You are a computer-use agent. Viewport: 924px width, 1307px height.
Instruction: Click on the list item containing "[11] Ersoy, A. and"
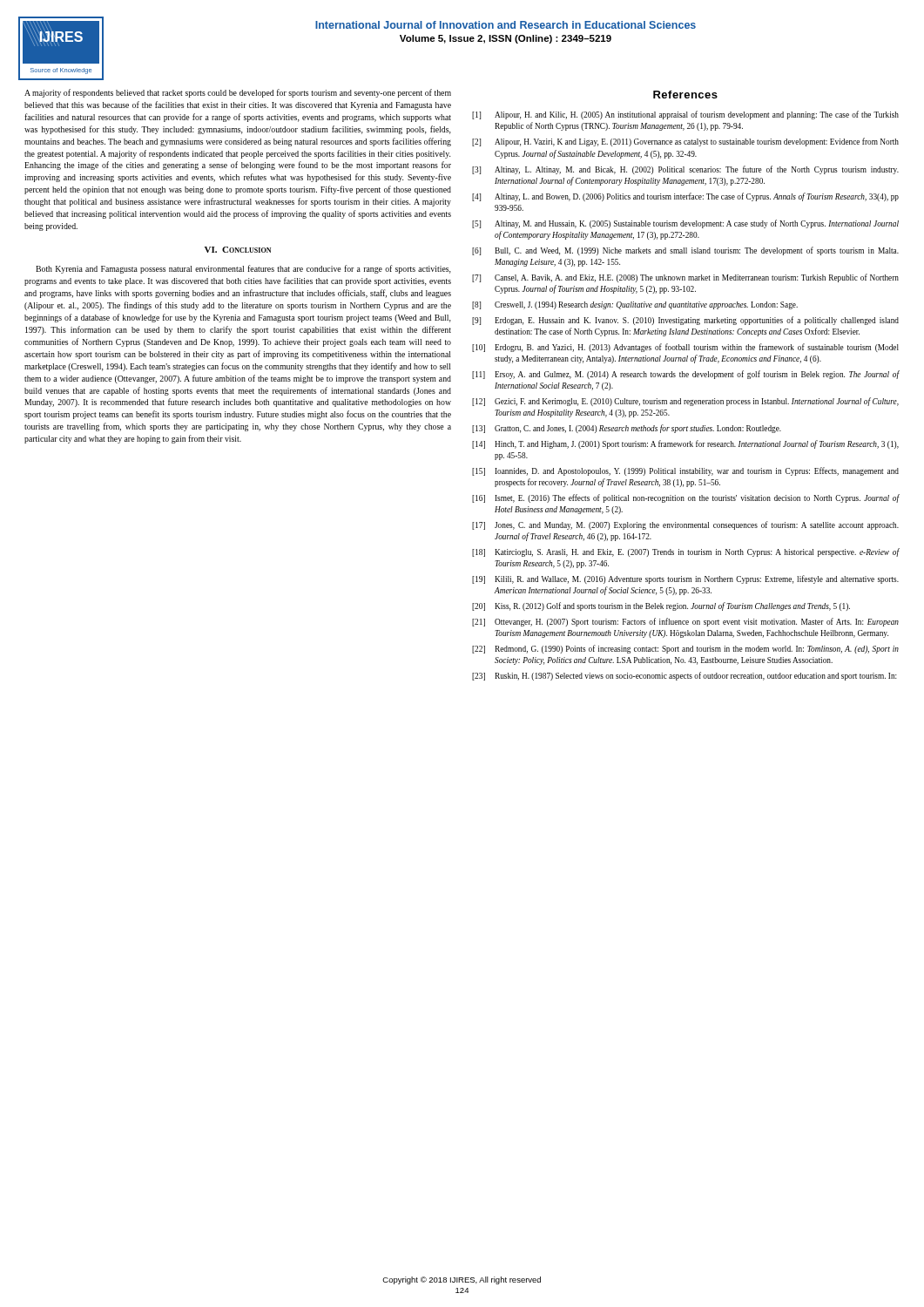coord(685,381)
